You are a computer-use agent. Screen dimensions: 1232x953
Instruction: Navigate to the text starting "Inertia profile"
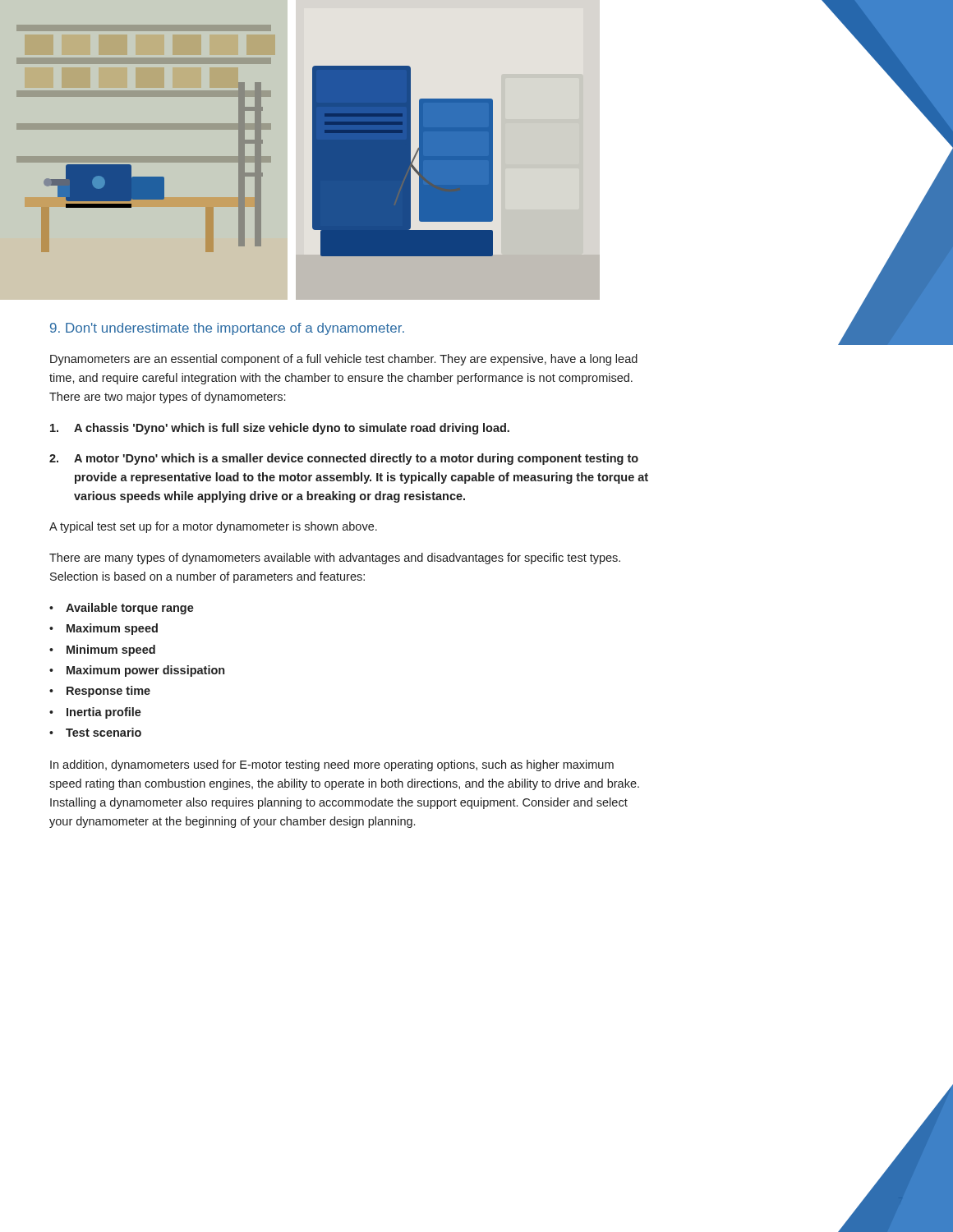pyautogui.click(x=103, y=712)
